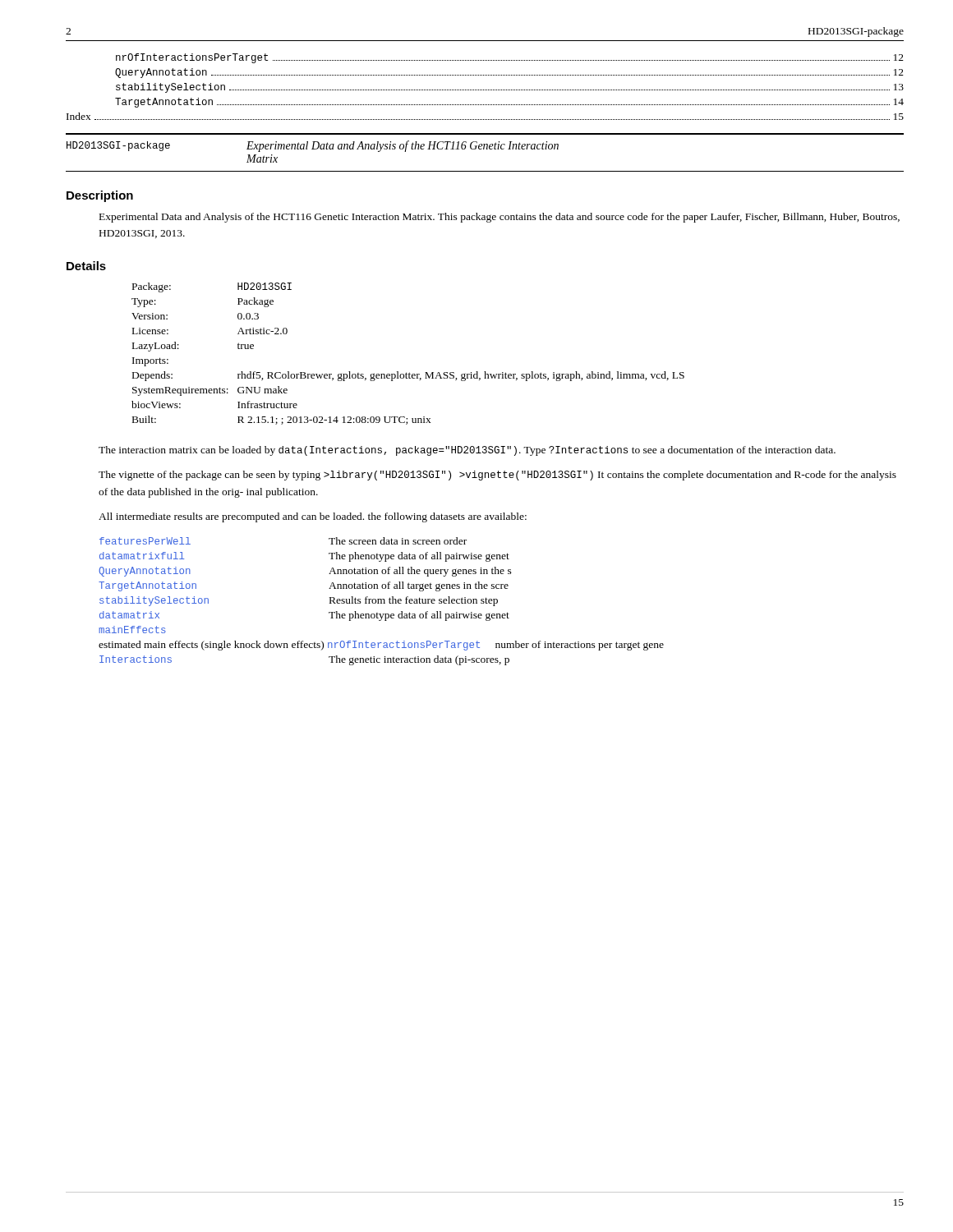This screenshot has height=1232, width=953.
Task: Click on the table containing "Results from the feature"
Action: (501, 600)
